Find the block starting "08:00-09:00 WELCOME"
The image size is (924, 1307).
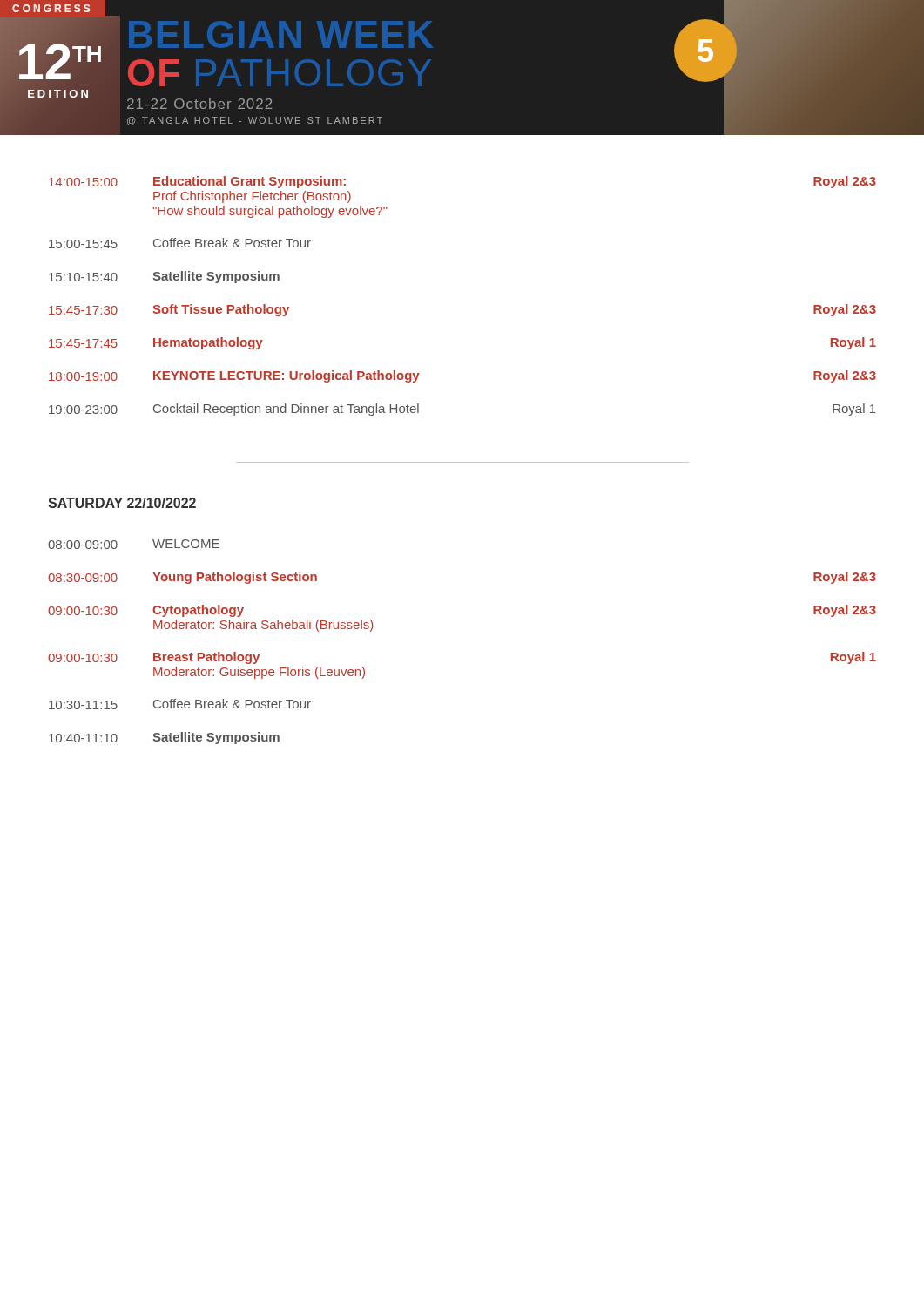[x=79, y=544]
